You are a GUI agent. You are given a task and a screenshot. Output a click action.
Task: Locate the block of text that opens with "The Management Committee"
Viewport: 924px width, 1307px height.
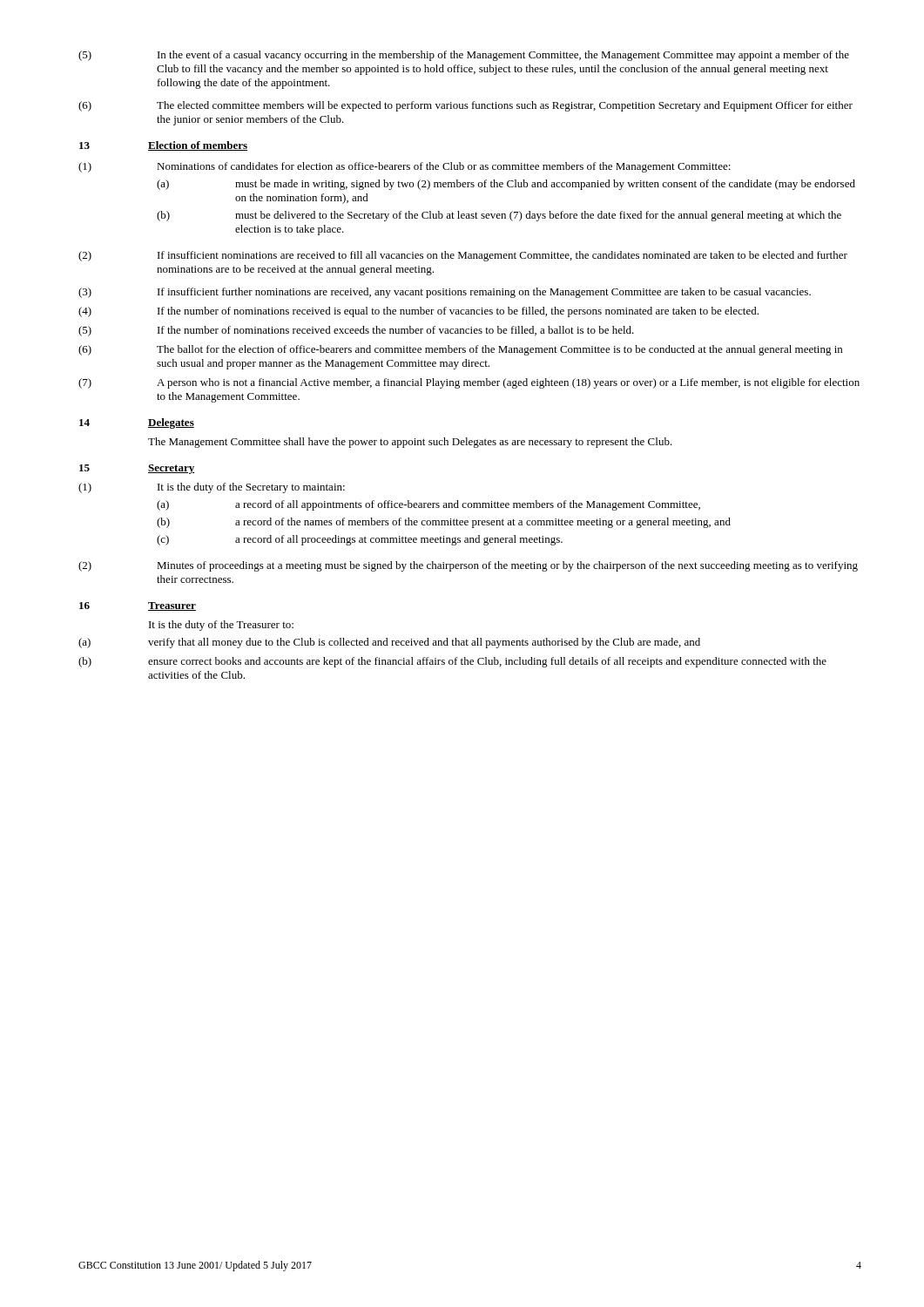[410, 441]
